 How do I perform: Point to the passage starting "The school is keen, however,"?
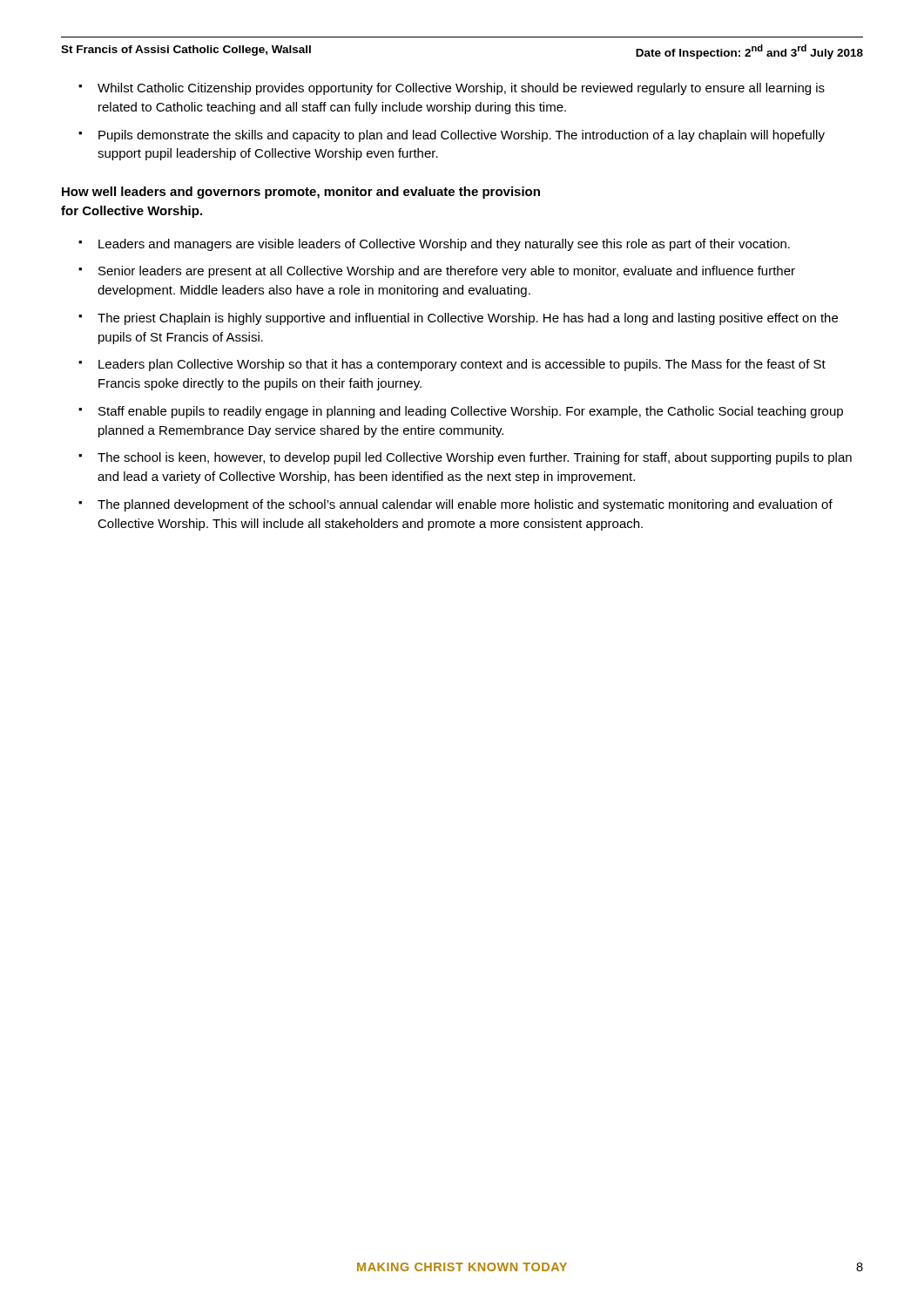[x=475, y=467]
